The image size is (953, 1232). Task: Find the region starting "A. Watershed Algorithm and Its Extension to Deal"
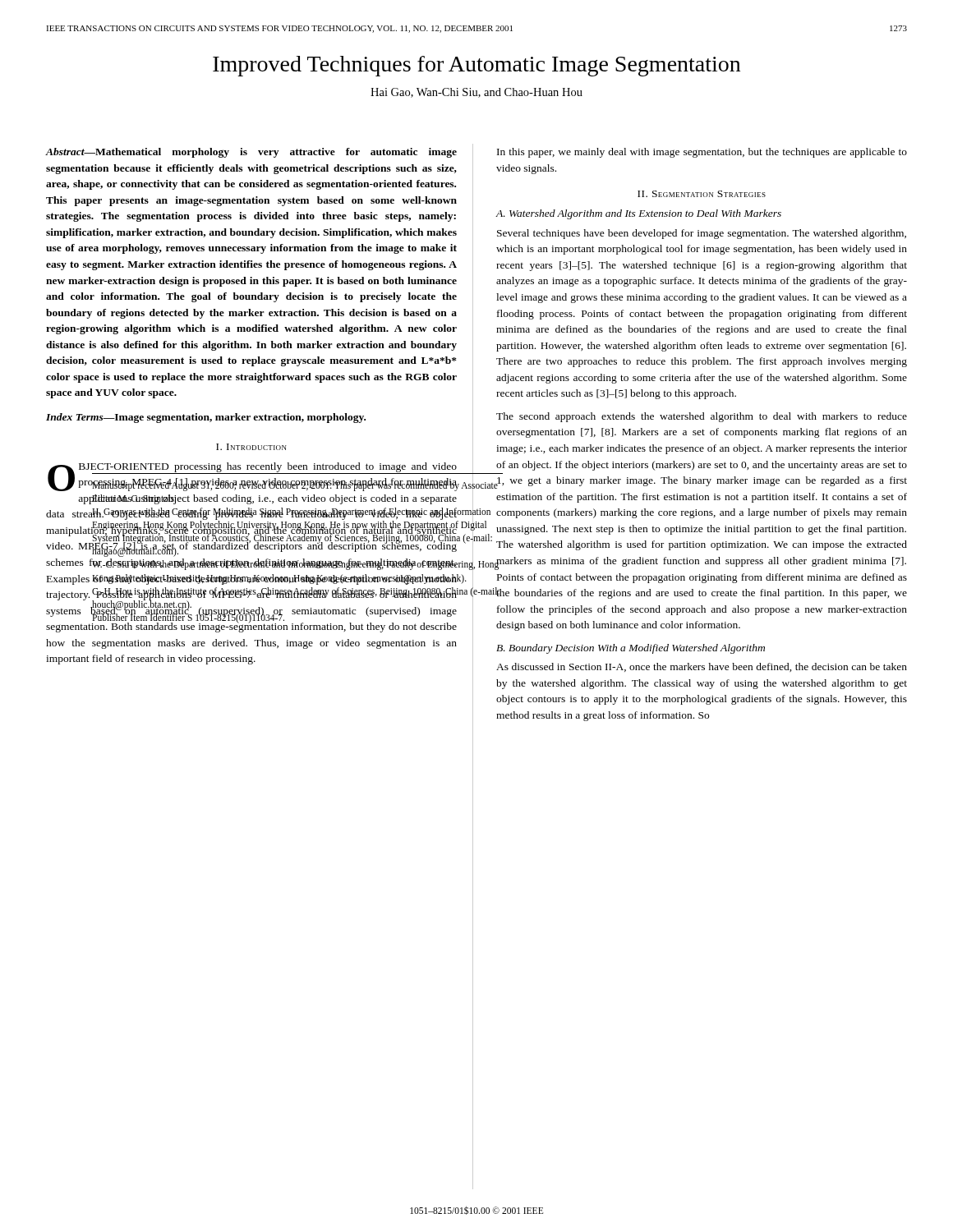[639, 213]
